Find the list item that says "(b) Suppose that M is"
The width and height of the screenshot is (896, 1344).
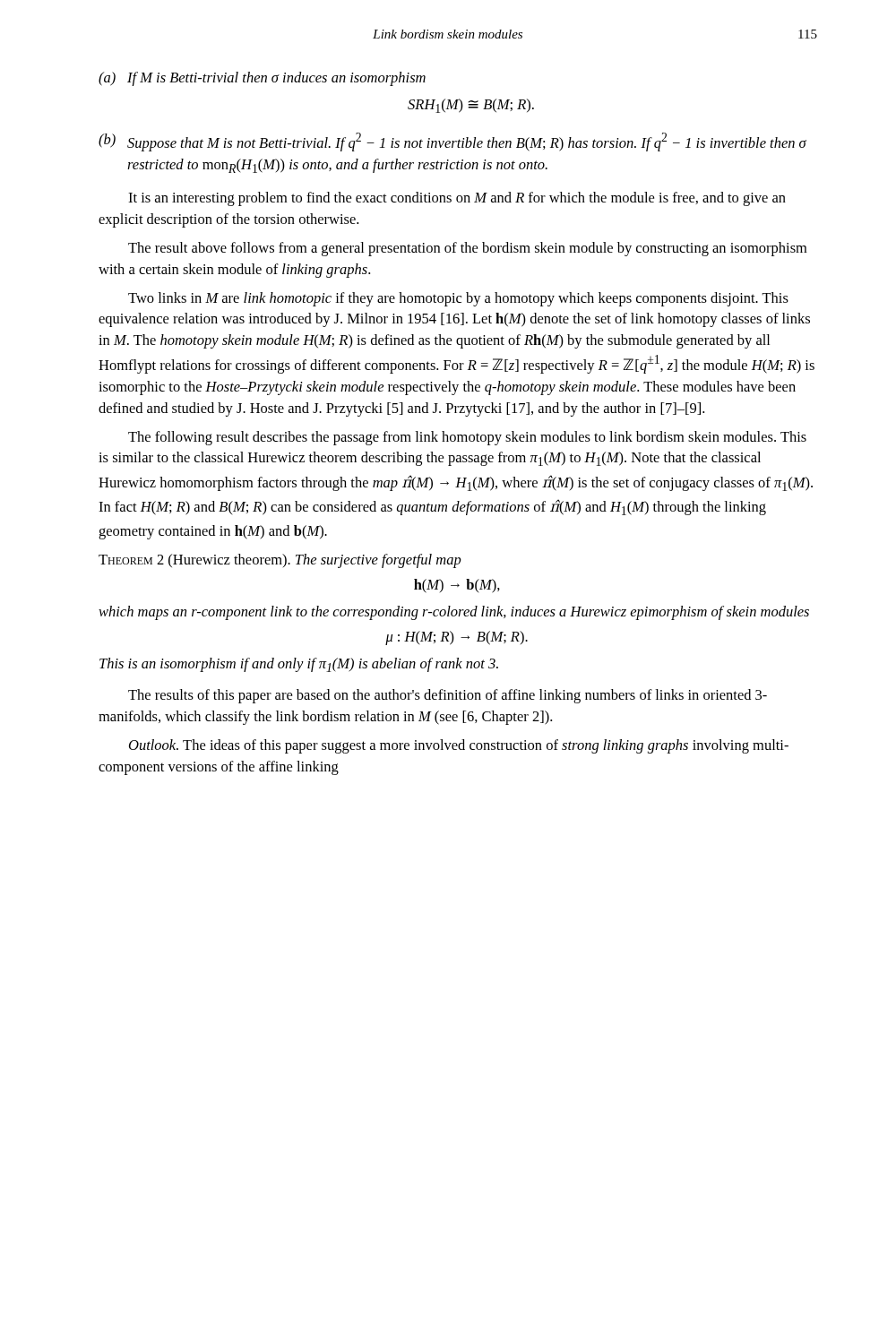coord(457,154)
